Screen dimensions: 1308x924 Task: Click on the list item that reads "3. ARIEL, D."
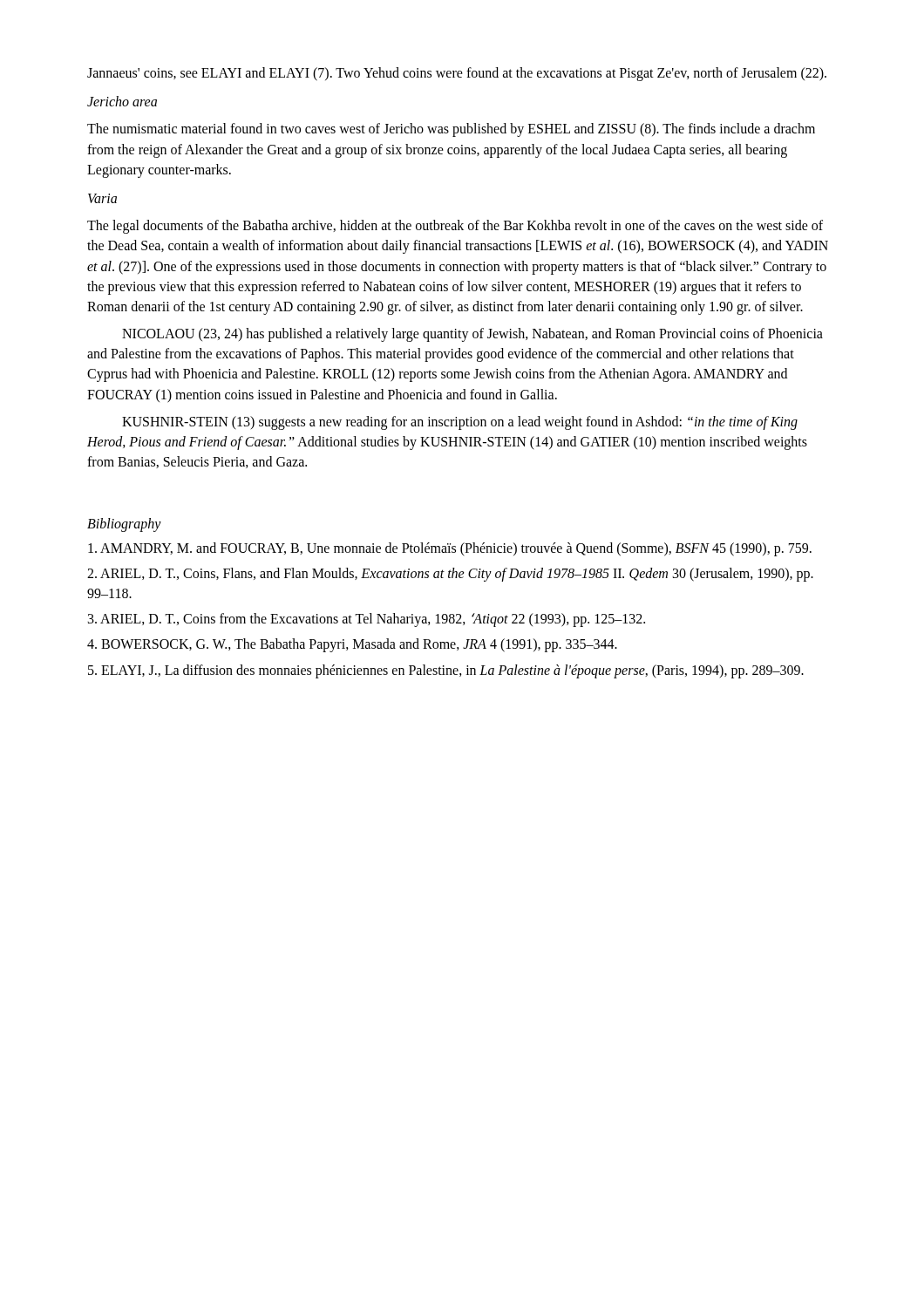[x=462, y=619]
